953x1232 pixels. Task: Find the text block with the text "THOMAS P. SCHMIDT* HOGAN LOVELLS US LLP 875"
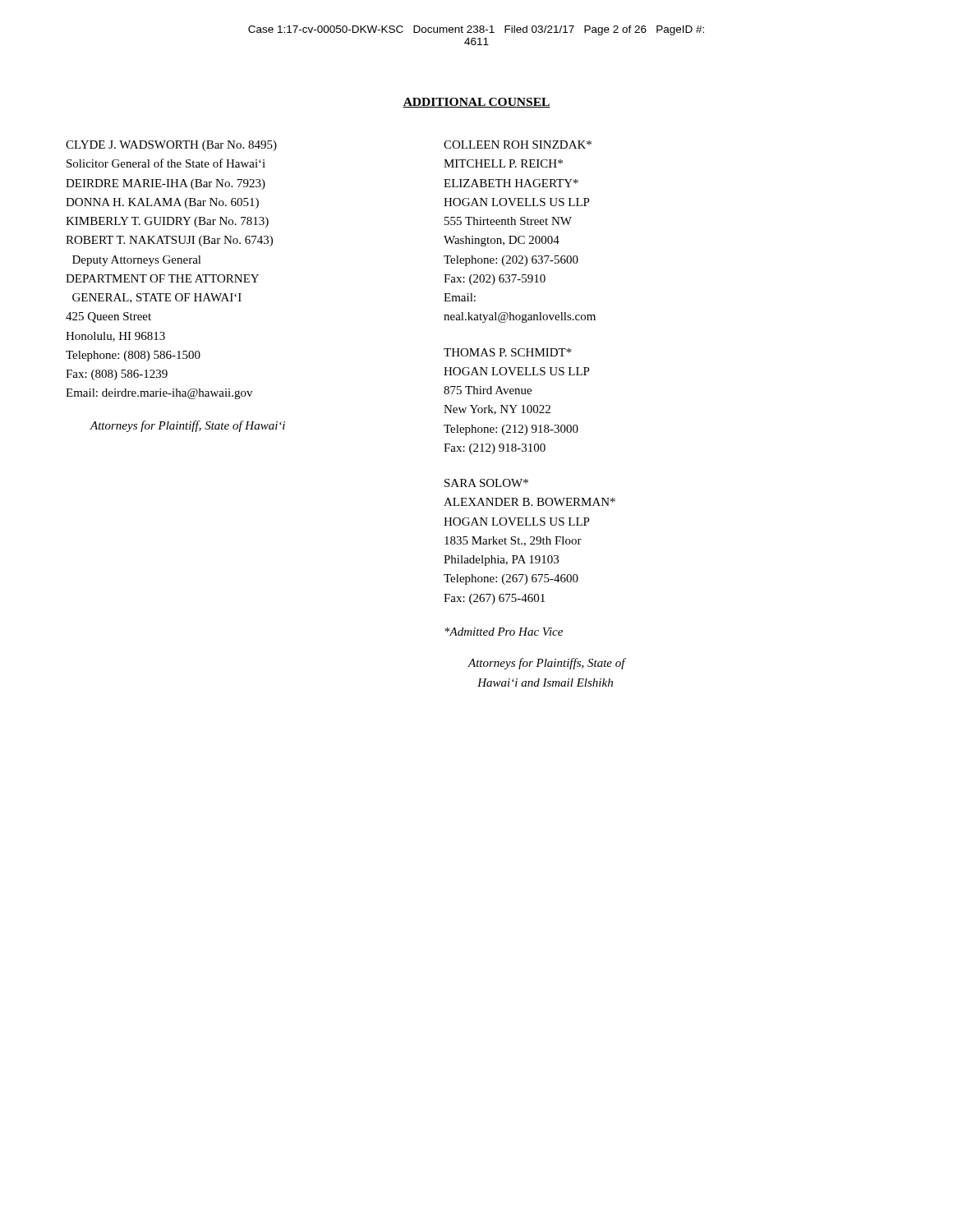(x=517, y=400)
